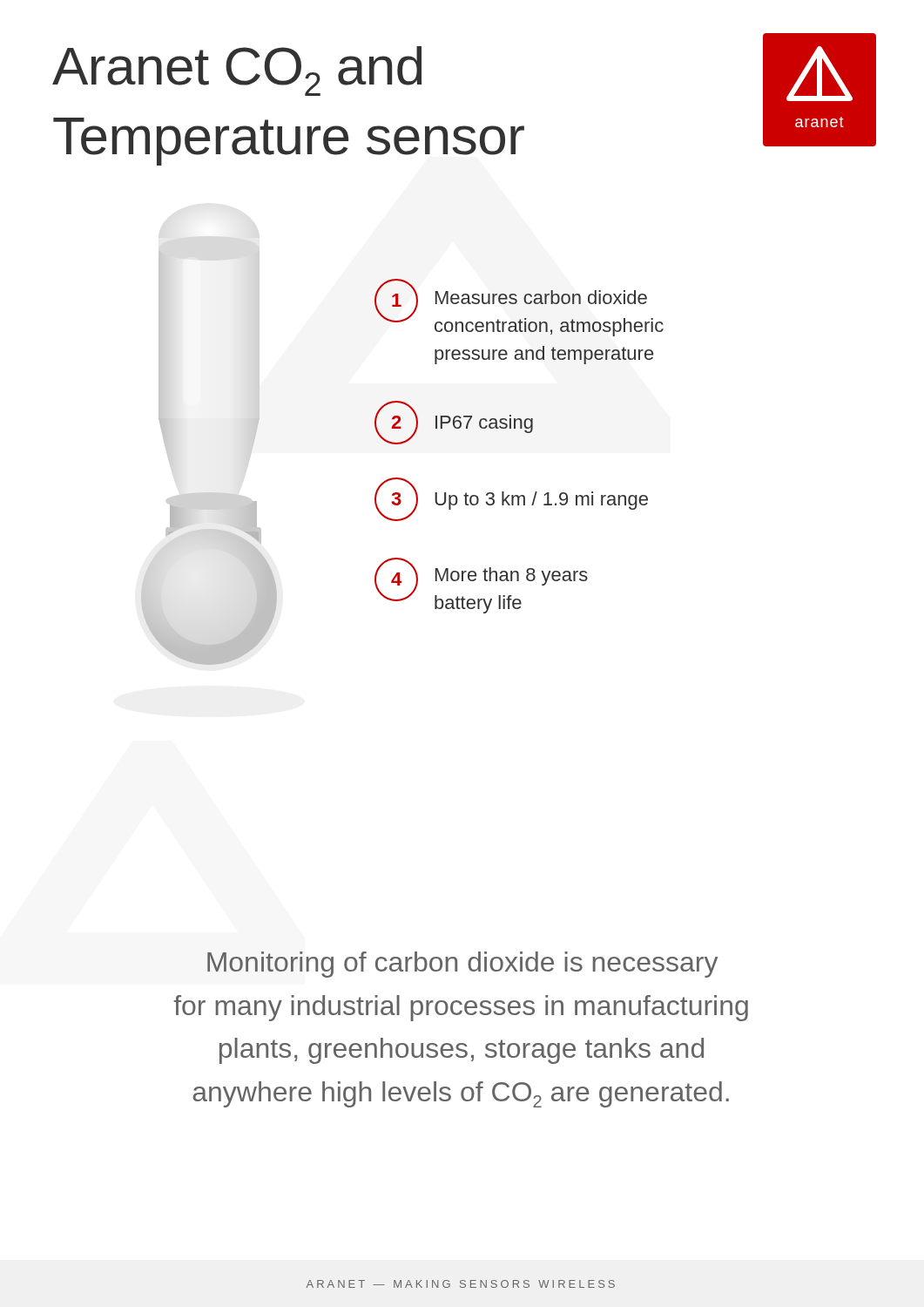Select the text starting "1 Measures carbon dioxideconcentration, atmosphericpressure and temperature"
Image resolution: width=924 pixels, height=1307 pixels.
pyautogui.click(x=519, y=322)
